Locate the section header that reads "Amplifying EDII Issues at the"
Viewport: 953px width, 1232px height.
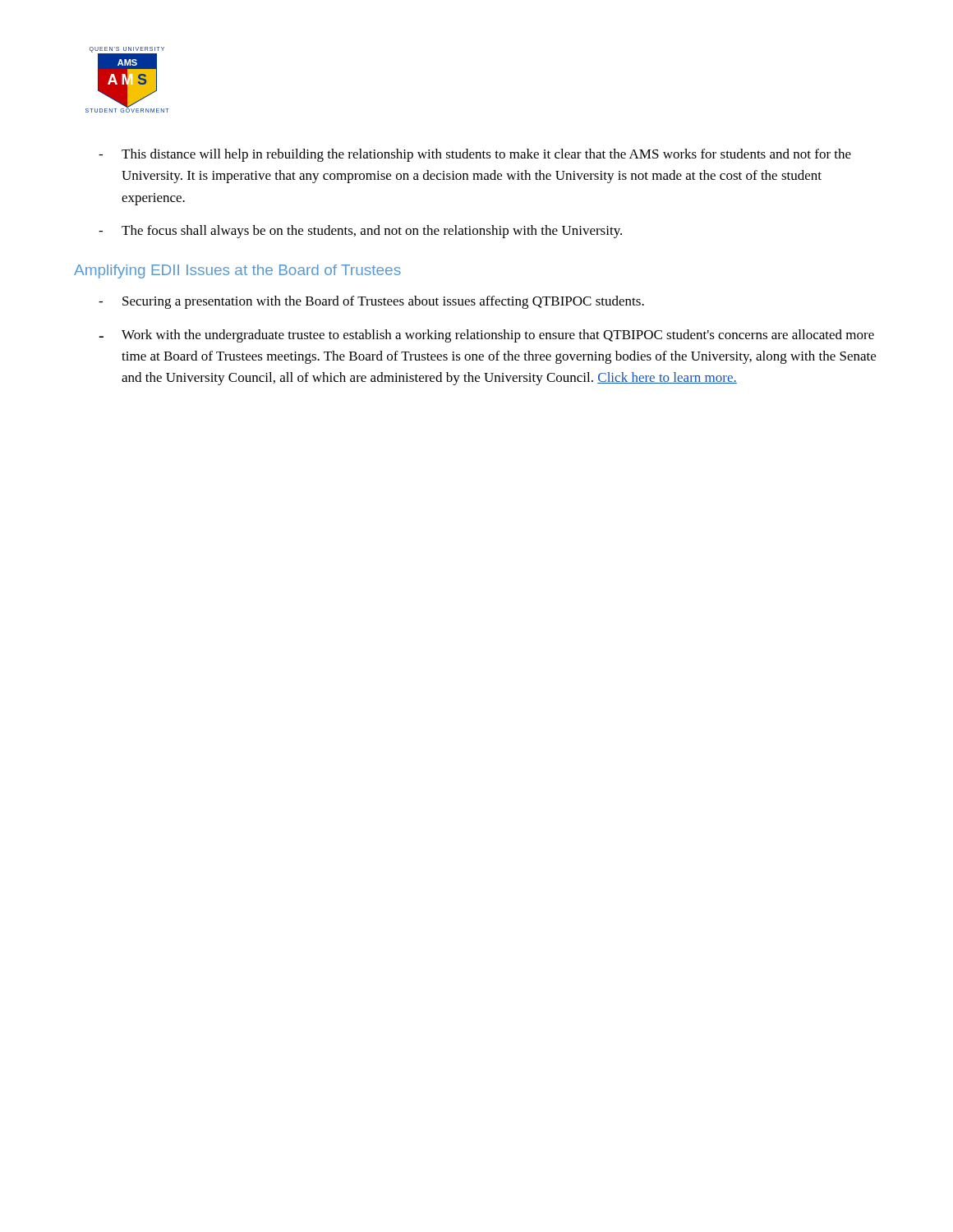click(x=237, y=270)
